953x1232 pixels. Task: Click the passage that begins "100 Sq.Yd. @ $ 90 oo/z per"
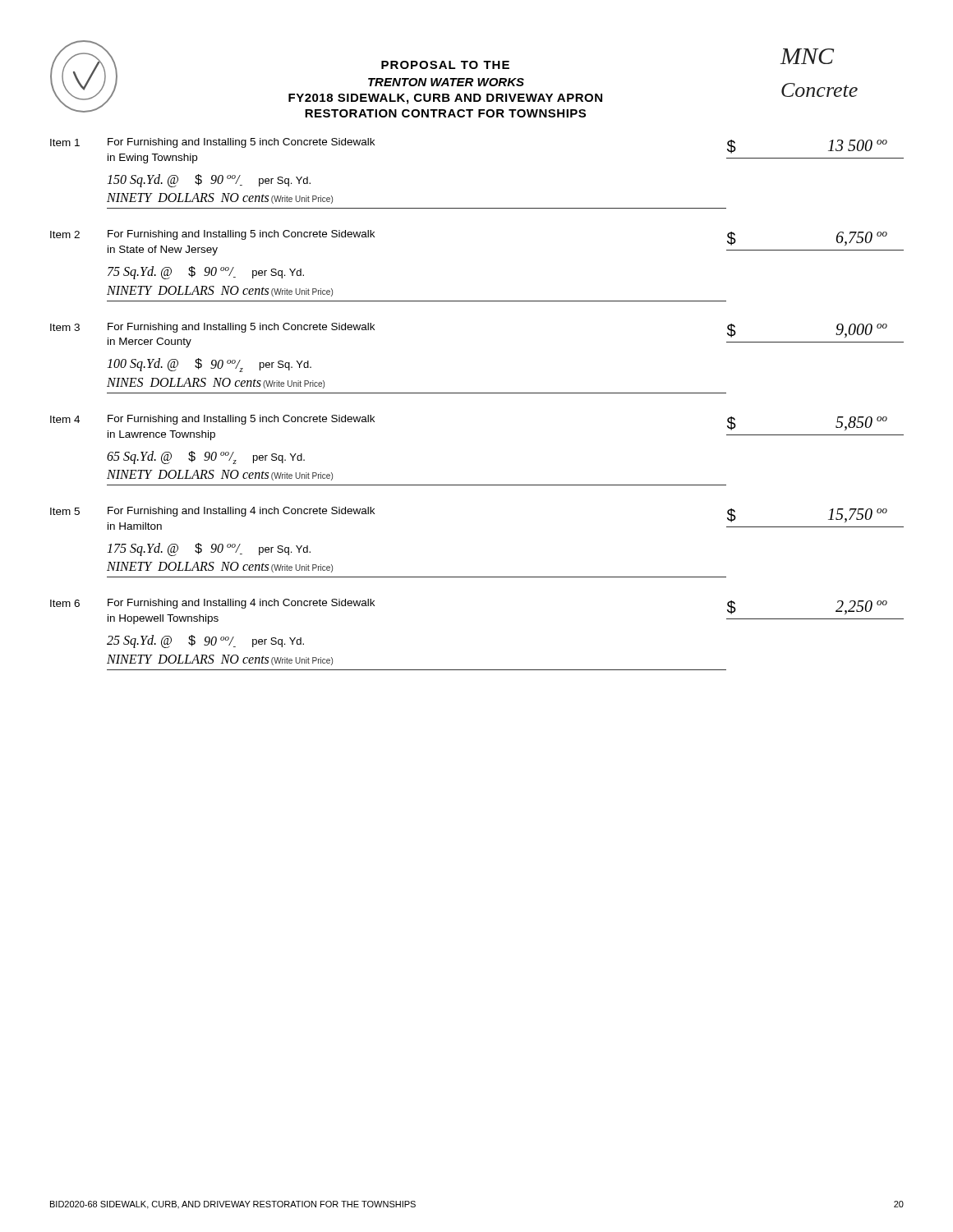(209, 364)
